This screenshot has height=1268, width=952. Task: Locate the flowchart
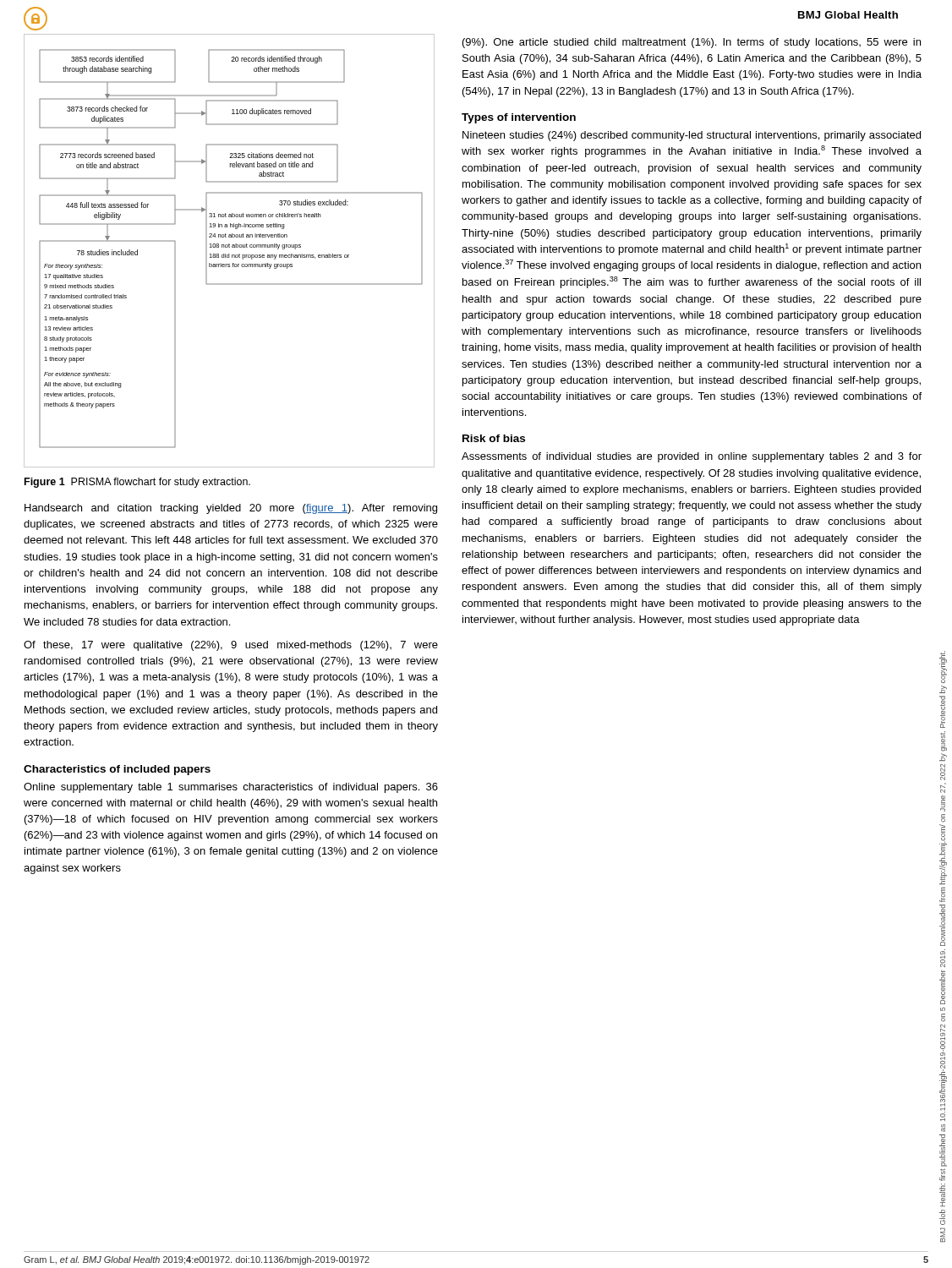[x=229, y=251]
